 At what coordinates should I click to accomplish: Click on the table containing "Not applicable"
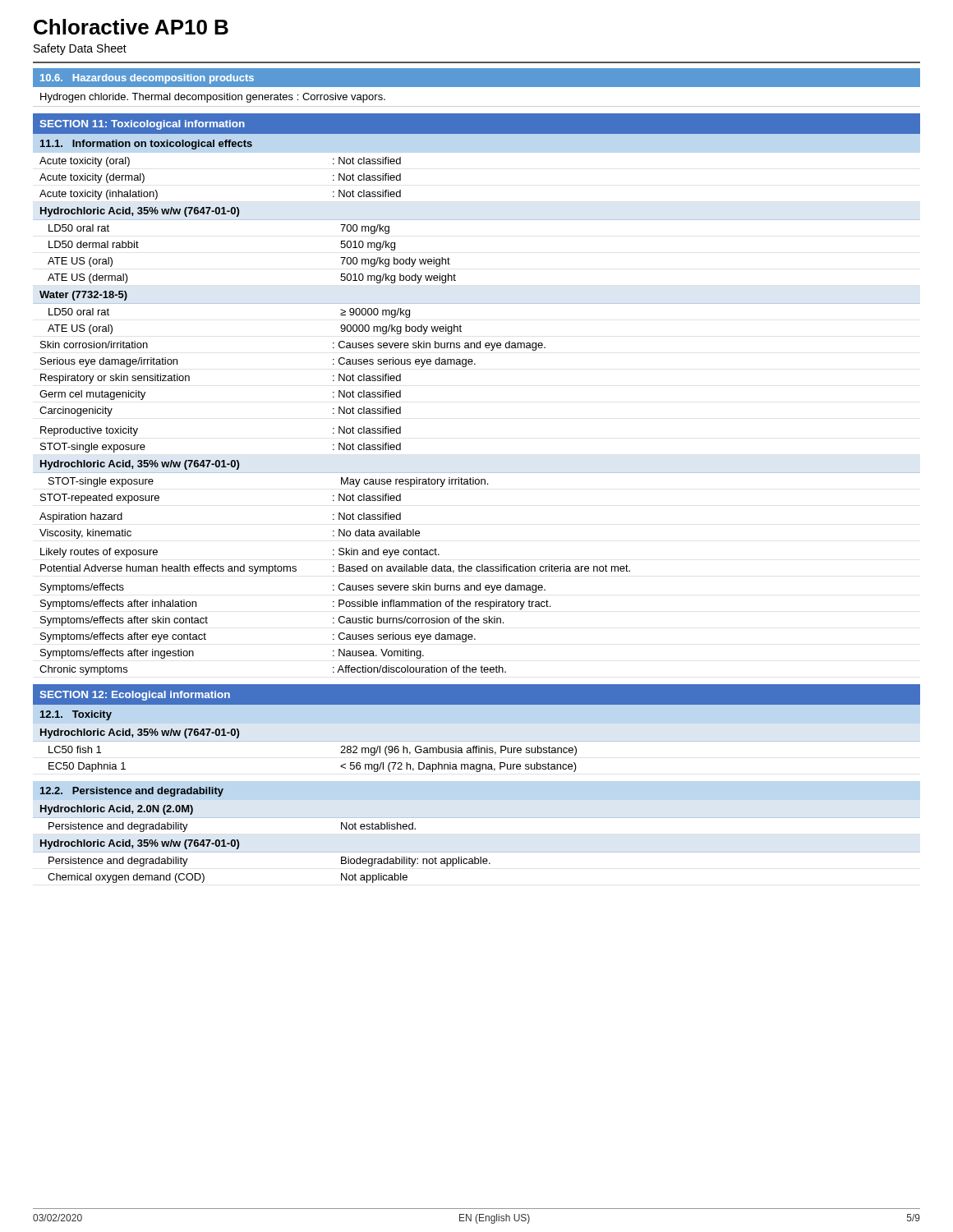(x=476, y=860)
